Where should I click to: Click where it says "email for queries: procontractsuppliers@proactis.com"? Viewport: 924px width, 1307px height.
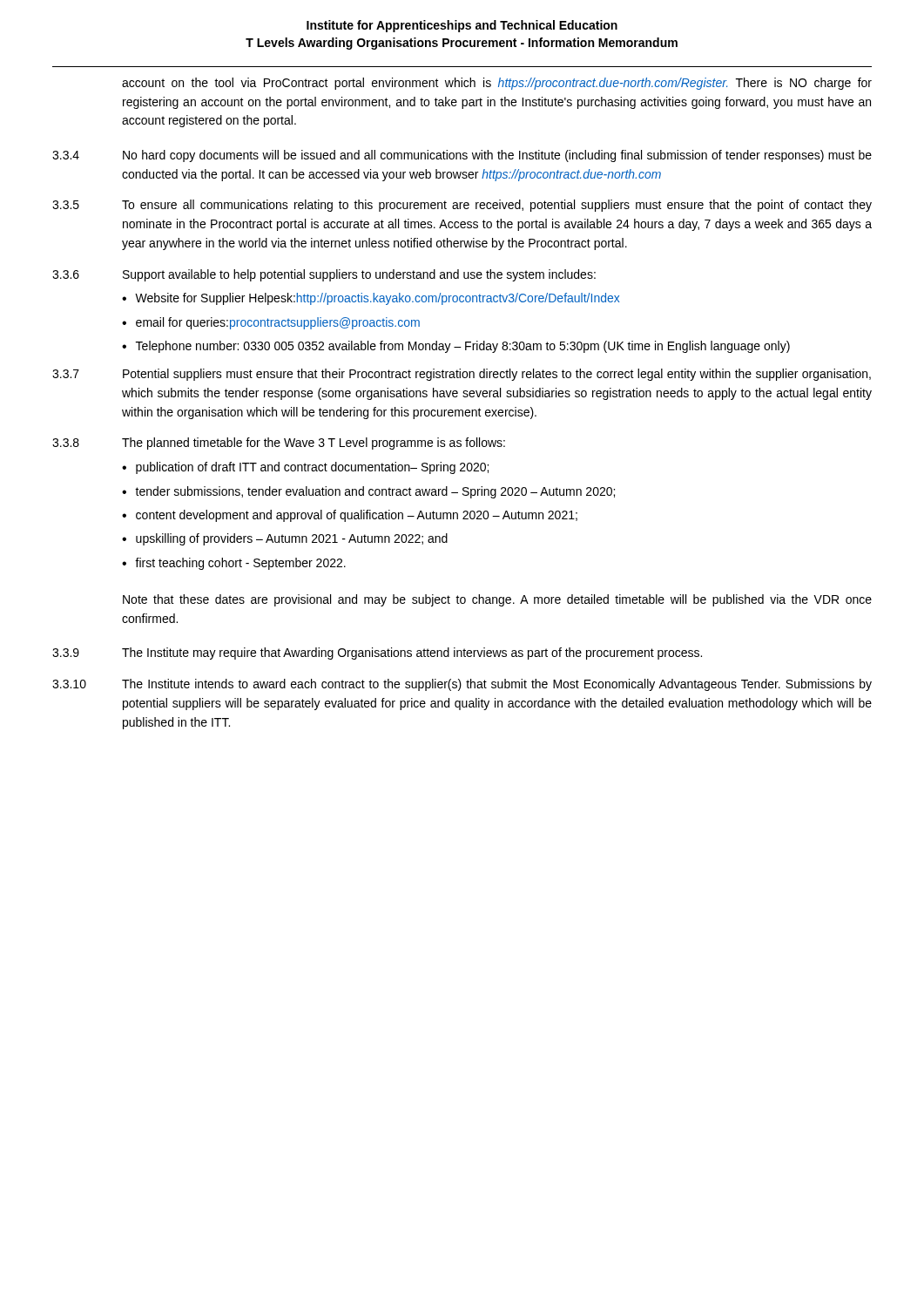[278, 323]
